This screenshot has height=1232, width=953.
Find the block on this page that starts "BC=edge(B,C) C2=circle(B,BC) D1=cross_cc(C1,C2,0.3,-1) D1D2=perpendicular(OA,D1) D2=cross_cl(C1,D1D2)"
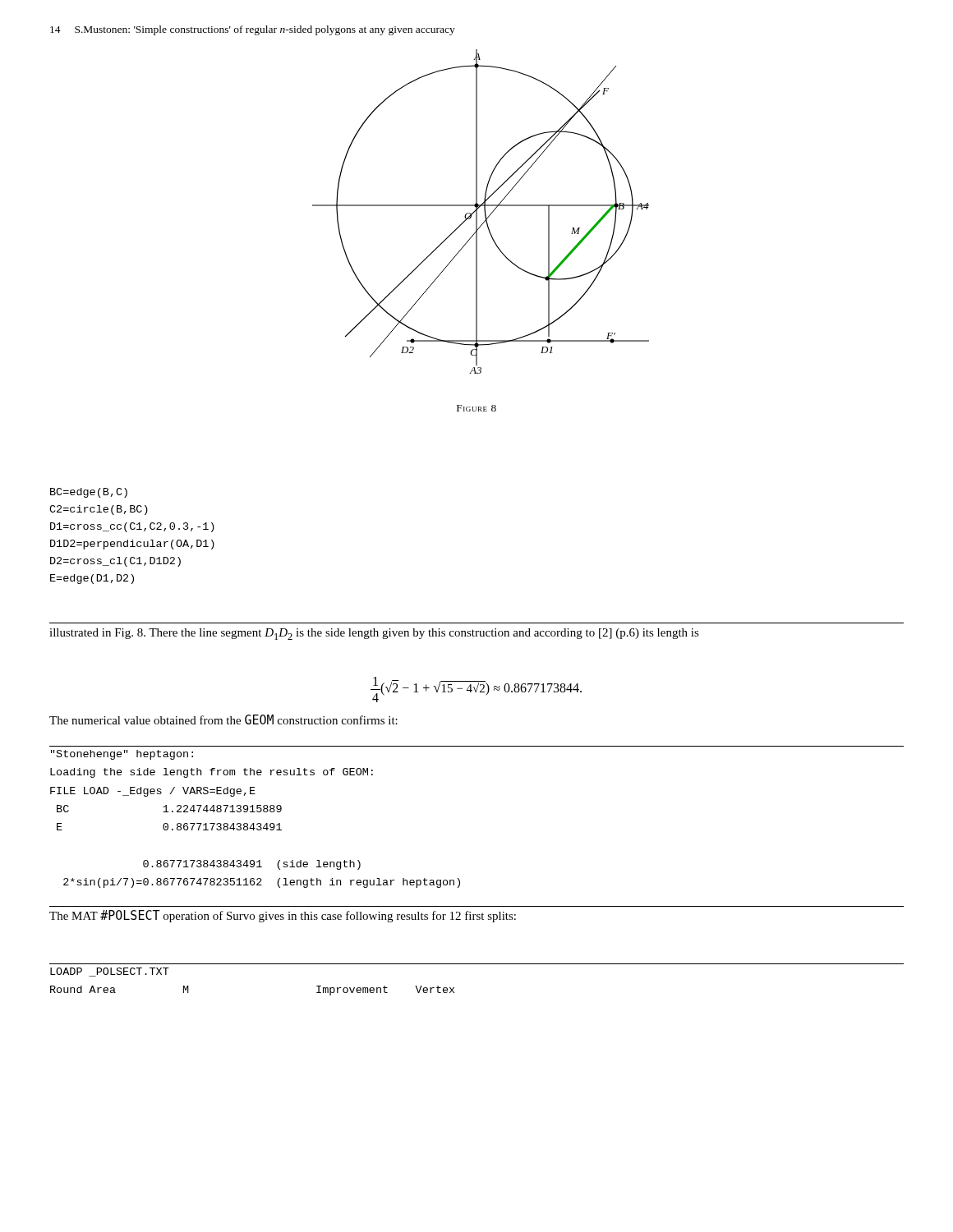point(132,535)
